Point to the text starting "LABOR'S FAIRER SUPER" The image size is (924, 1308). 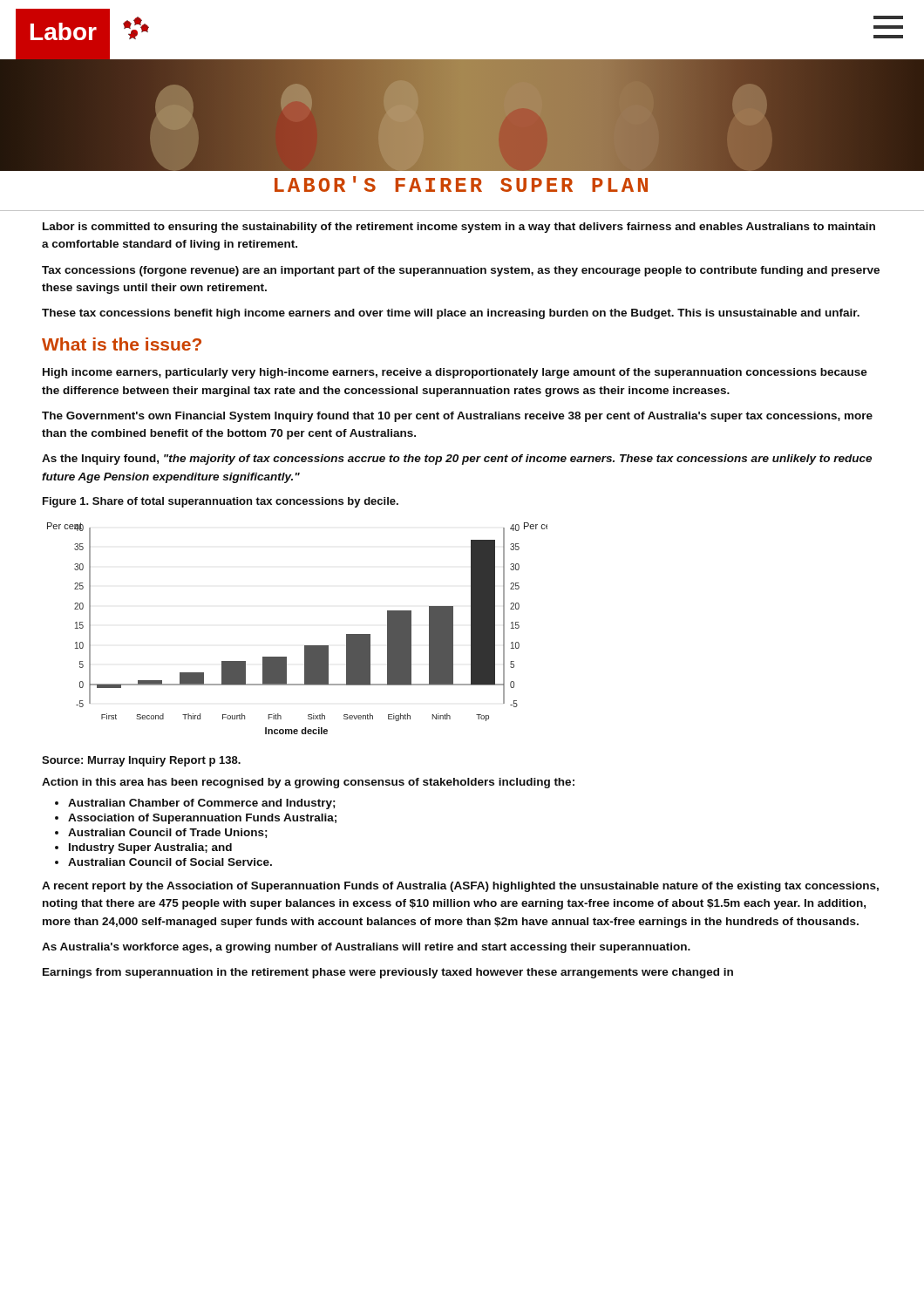tap(462, 186)
